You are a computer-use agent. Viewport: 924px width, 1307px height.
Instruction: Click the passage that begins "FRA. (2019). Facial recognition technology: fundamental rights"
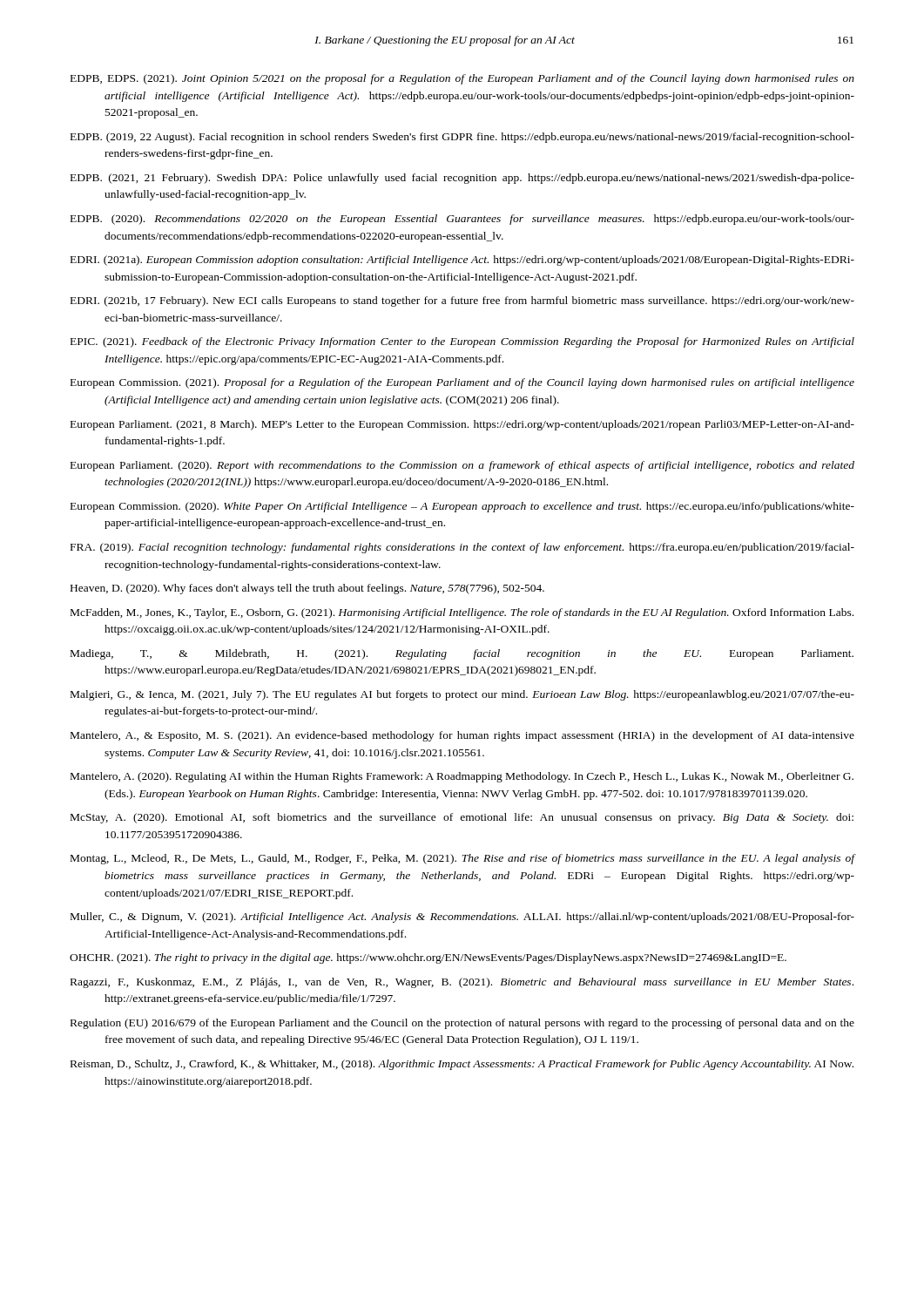point(462,555)
